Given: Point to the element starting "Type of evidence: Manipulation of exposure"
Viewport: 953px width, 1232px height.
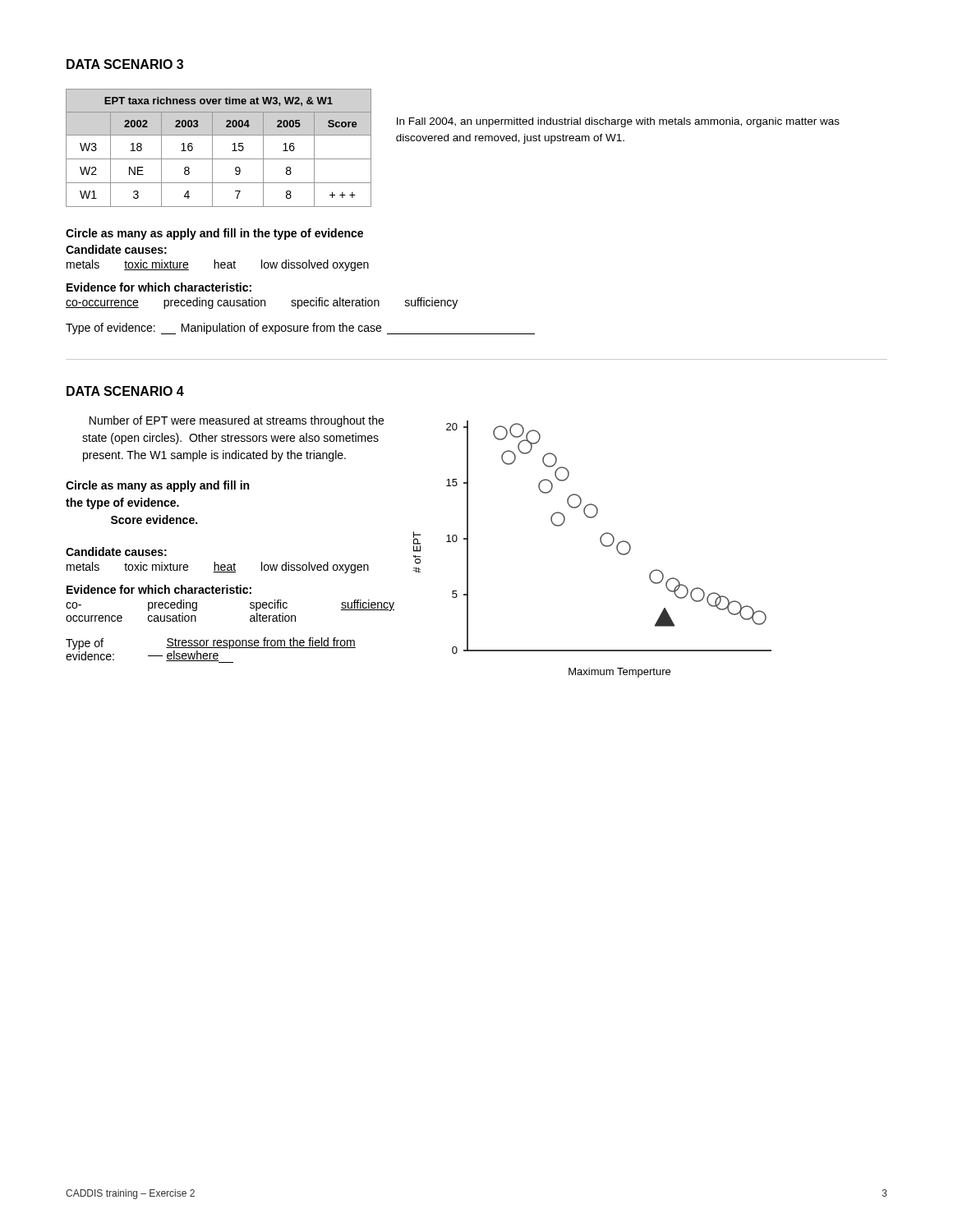Looking at the screenshot, I should (300, 327).
